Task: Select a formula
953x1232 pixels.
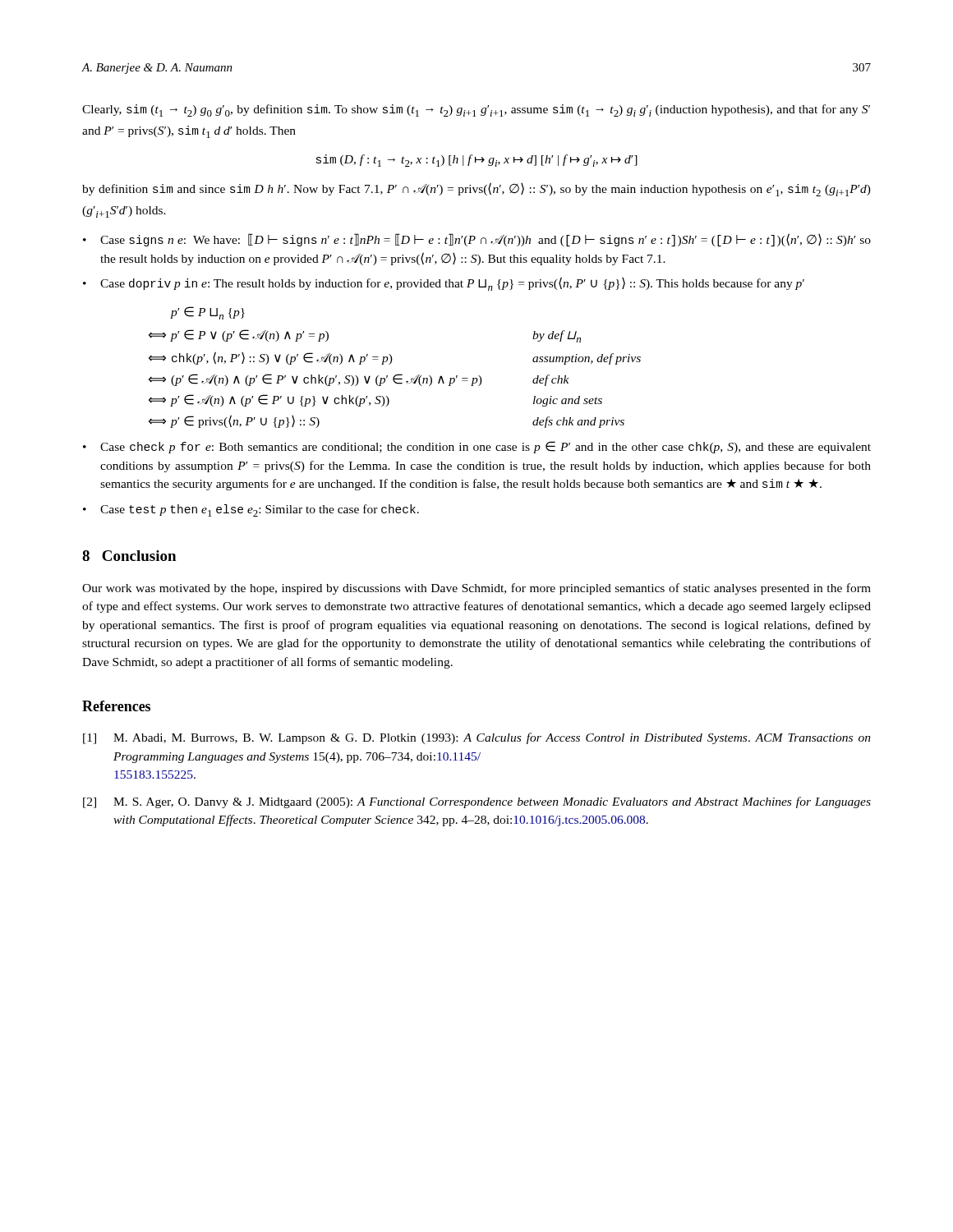Action: [x=476, y=161]
